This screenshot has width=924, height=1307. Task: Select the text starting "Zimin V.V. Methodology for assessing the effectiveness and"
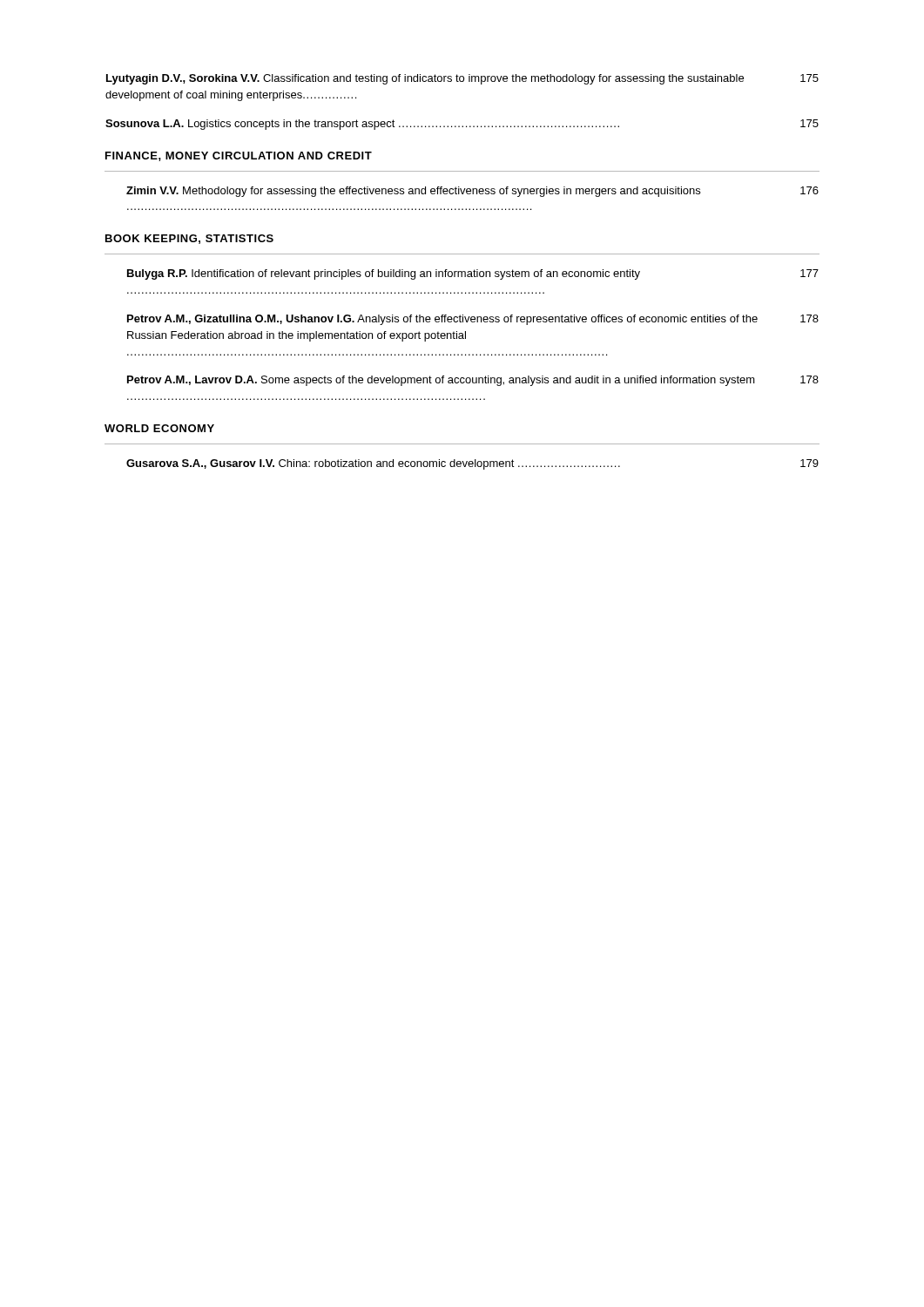tap(472, 199)
